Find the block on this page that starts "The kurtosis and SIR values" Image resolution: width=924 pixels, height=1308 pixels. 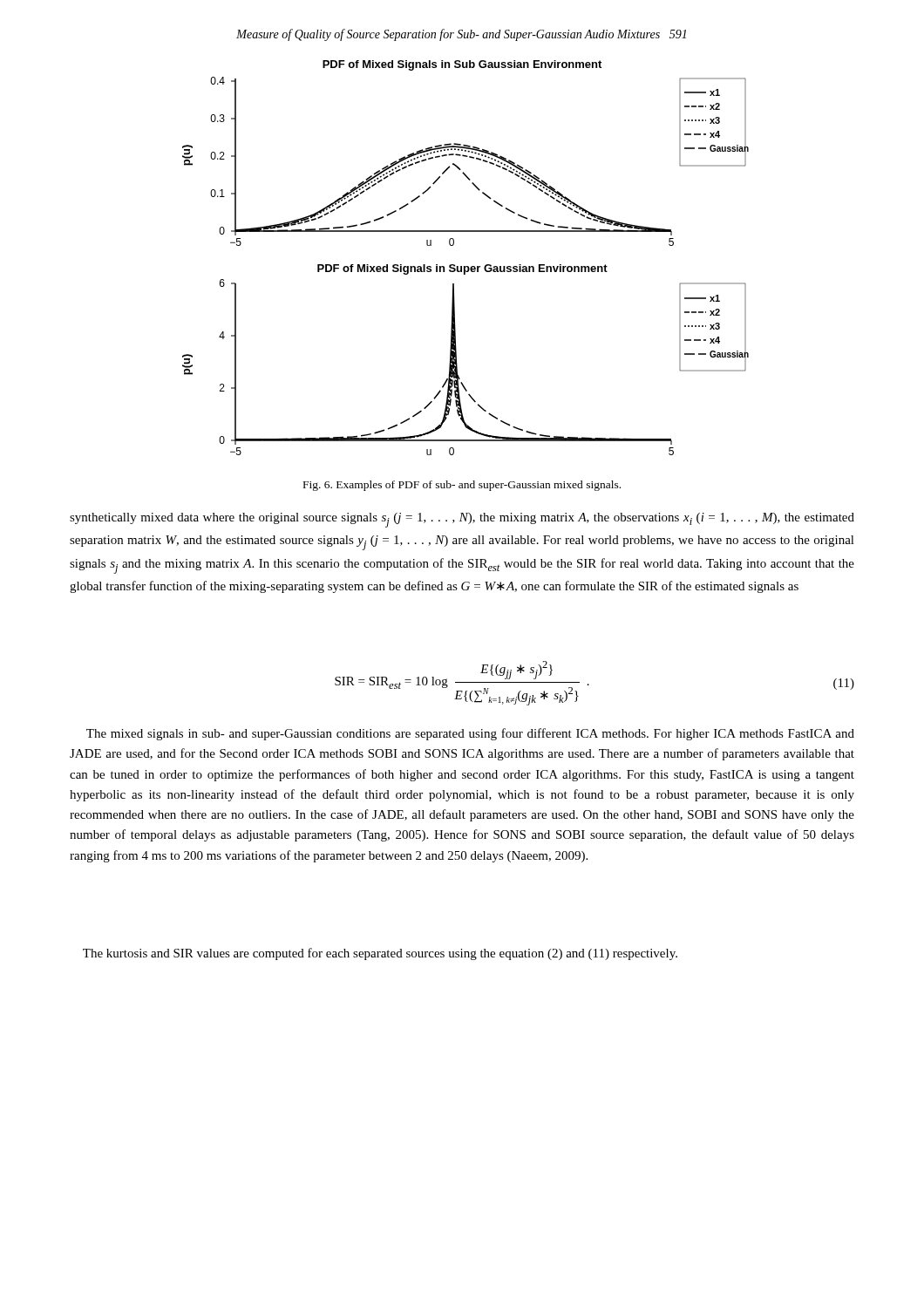[374, 953]
